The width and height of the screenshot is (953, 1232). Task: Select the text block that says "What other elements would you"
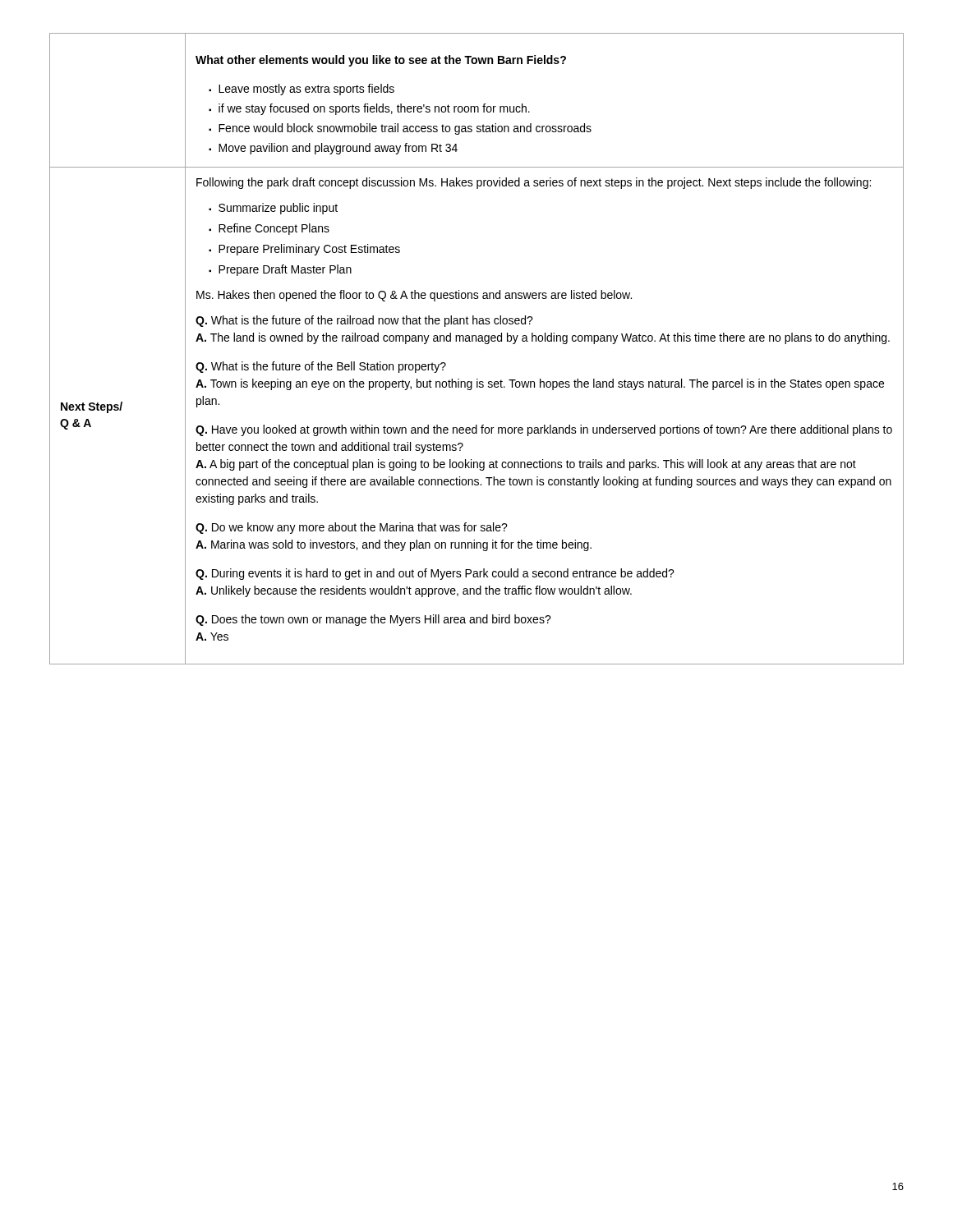(x=381, y=61)
